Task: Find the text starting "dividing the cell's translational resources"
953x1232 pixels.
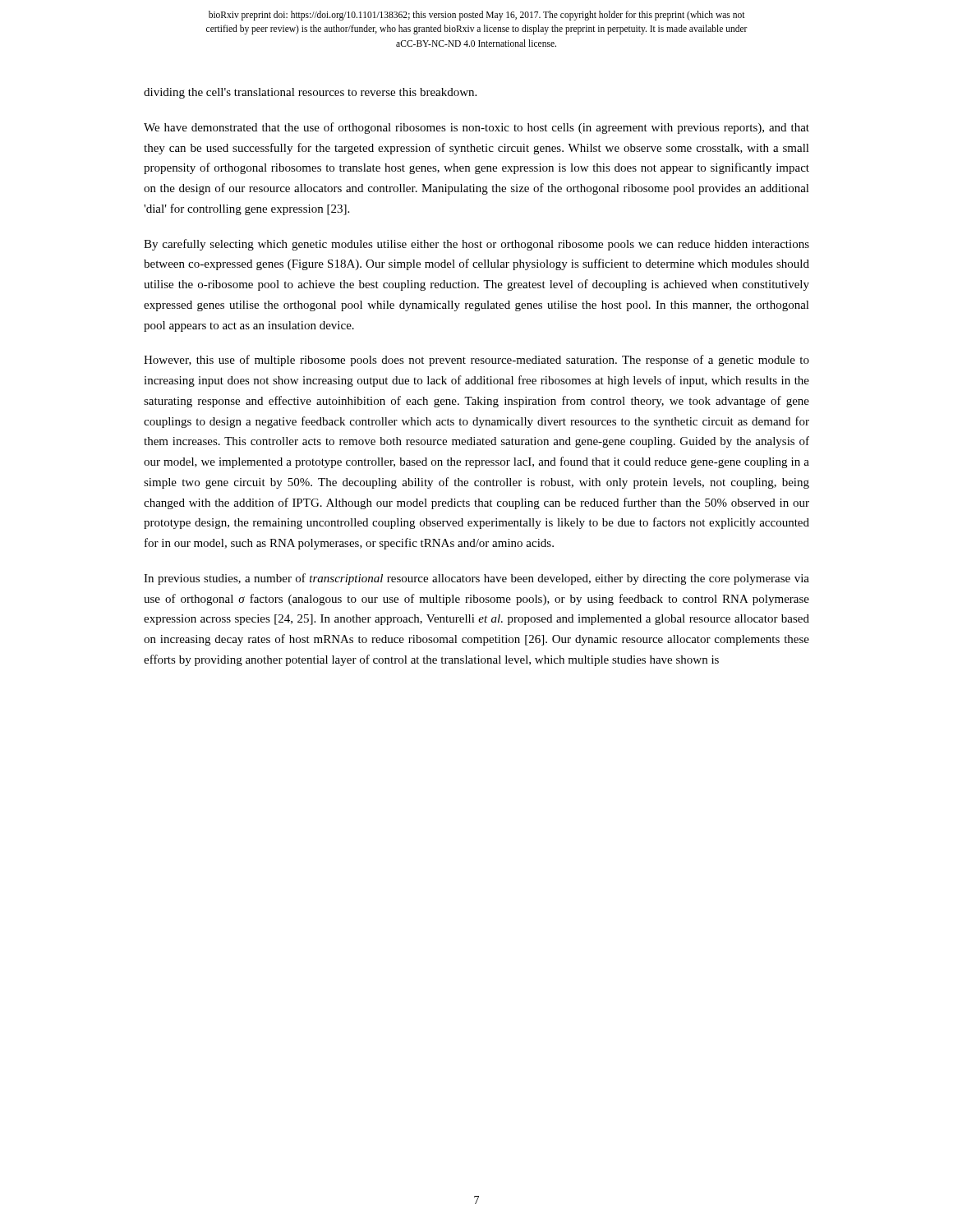Action: 476,92
